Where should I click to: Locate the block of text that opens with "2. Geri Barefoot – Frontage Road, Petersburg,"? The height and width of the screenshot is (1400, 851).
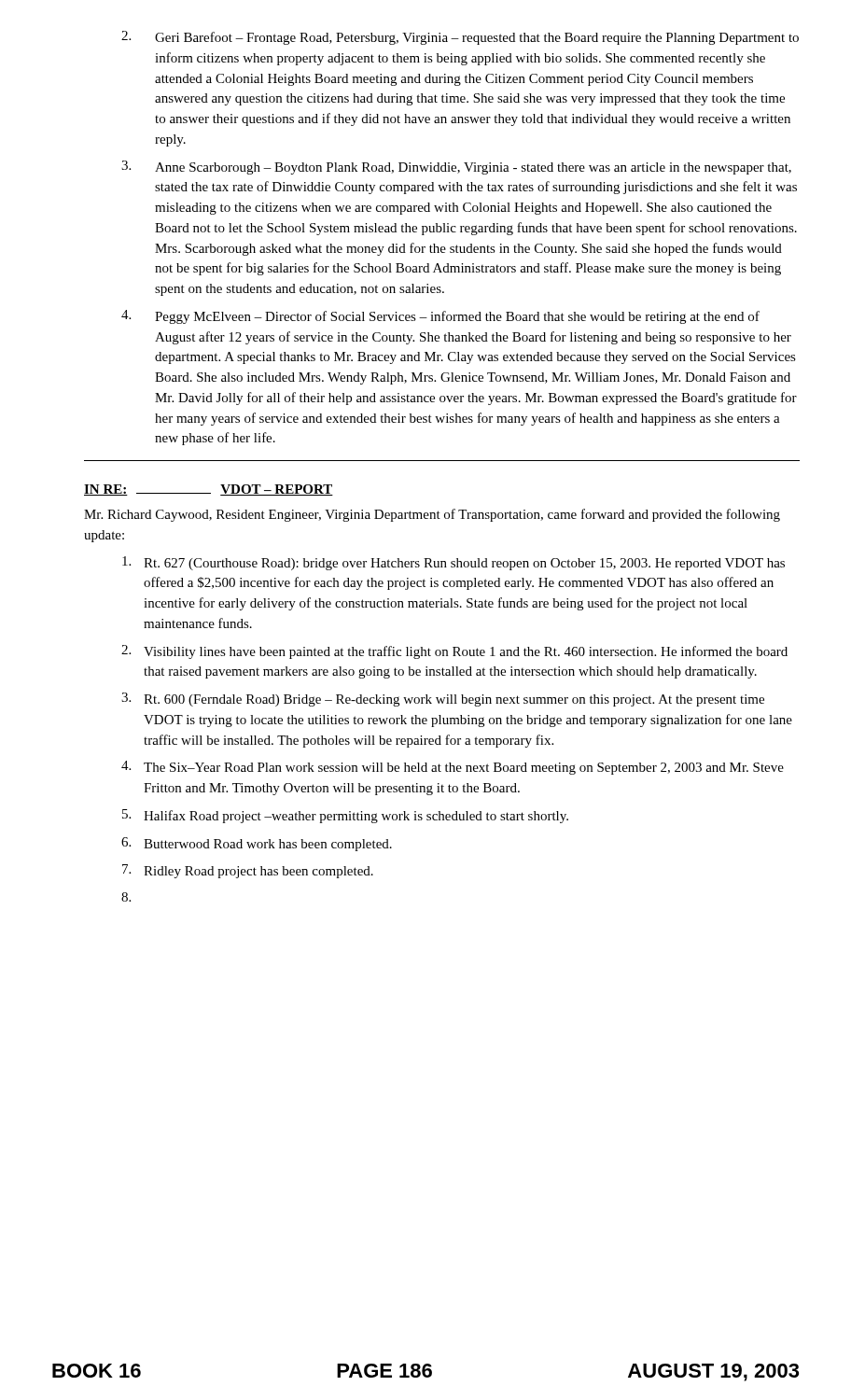[x=460, y=89]
